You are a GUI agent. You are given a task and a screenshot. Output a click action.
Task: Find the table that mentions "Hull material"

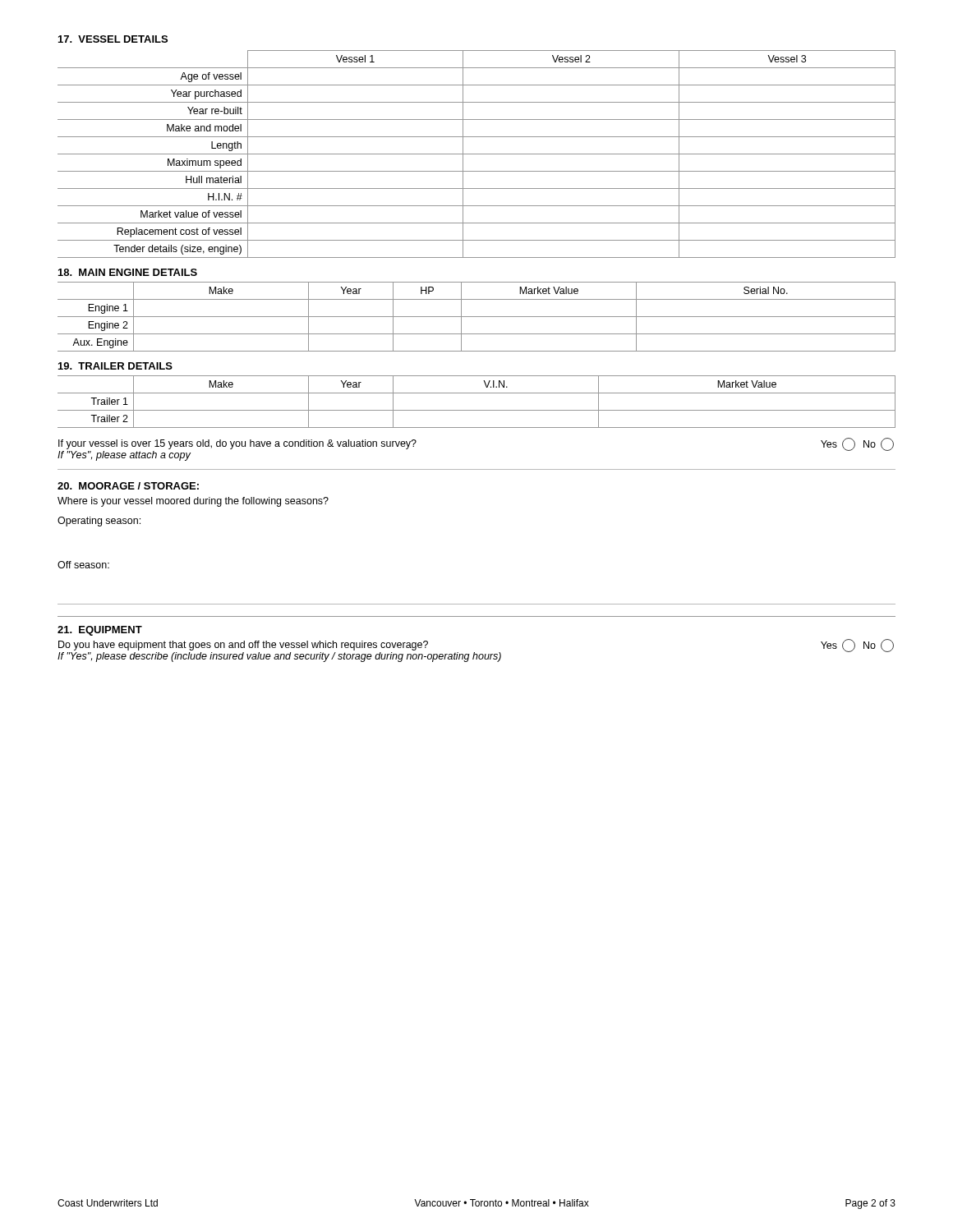click(476, 154)
